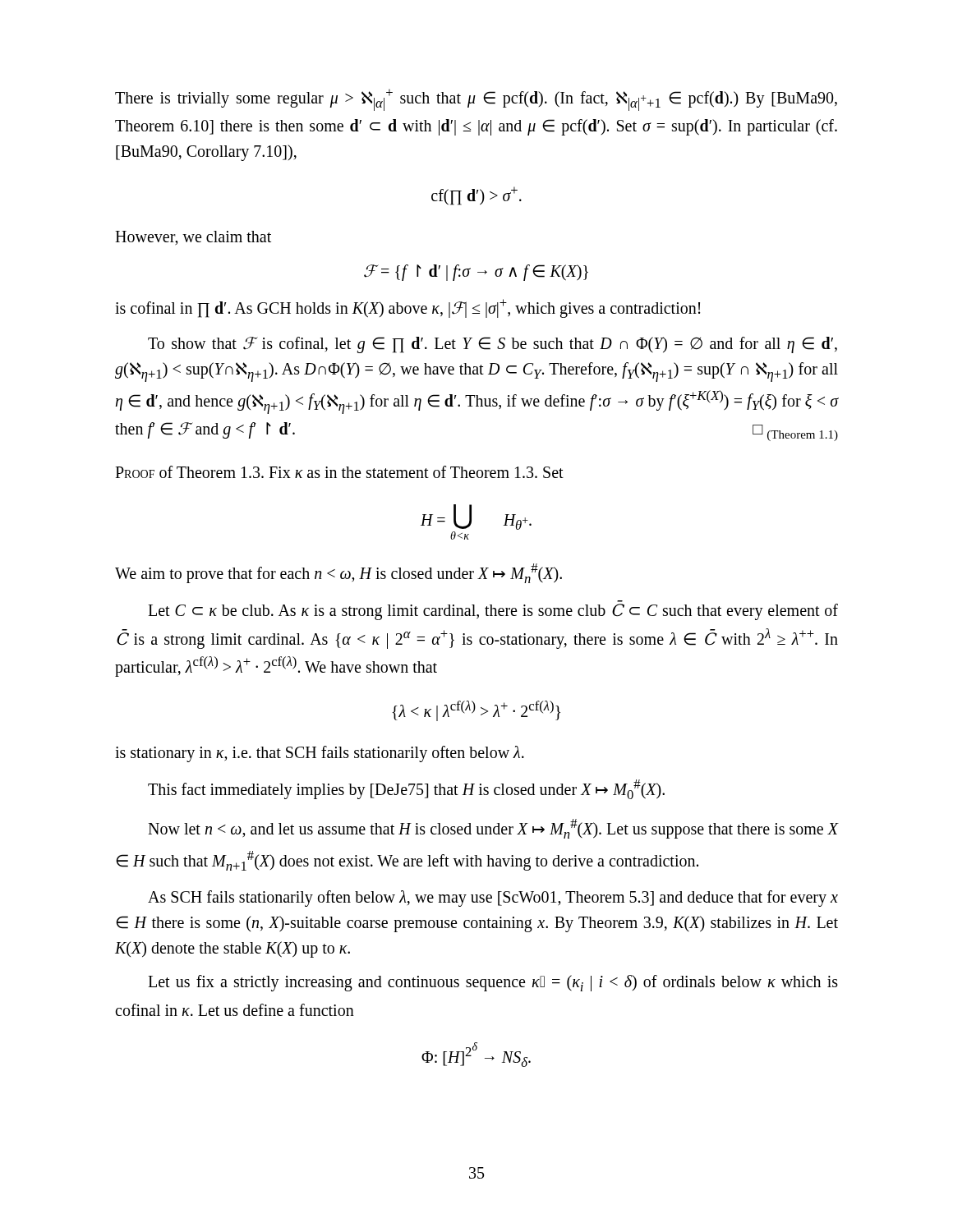Where is the passage that starts "Let C ⊂ κ be club. As"?

(476, 638)
